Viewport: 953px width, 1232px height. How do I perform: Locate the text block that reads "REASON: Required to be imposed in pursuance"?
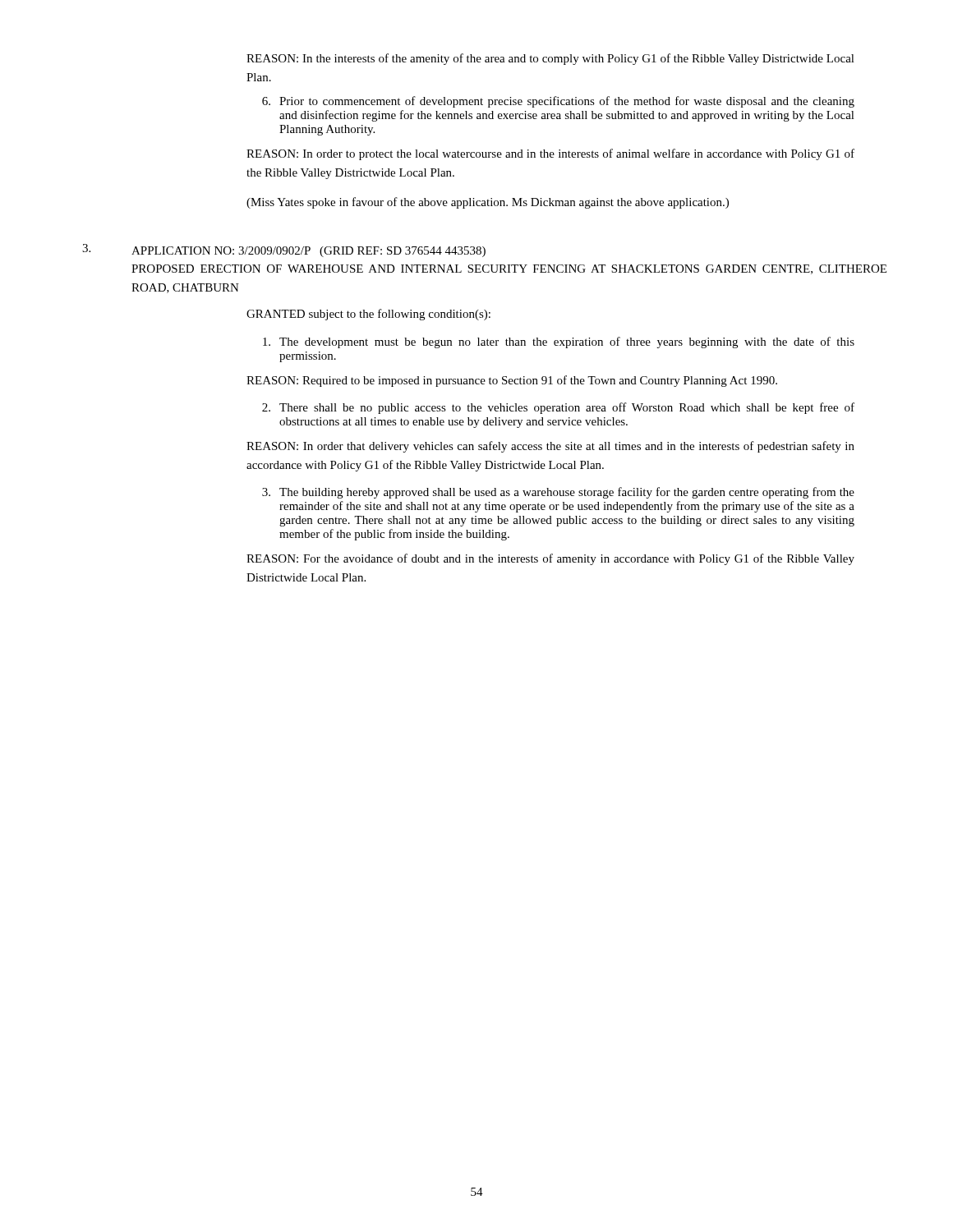pyautogui.click(x=550, y=380)
